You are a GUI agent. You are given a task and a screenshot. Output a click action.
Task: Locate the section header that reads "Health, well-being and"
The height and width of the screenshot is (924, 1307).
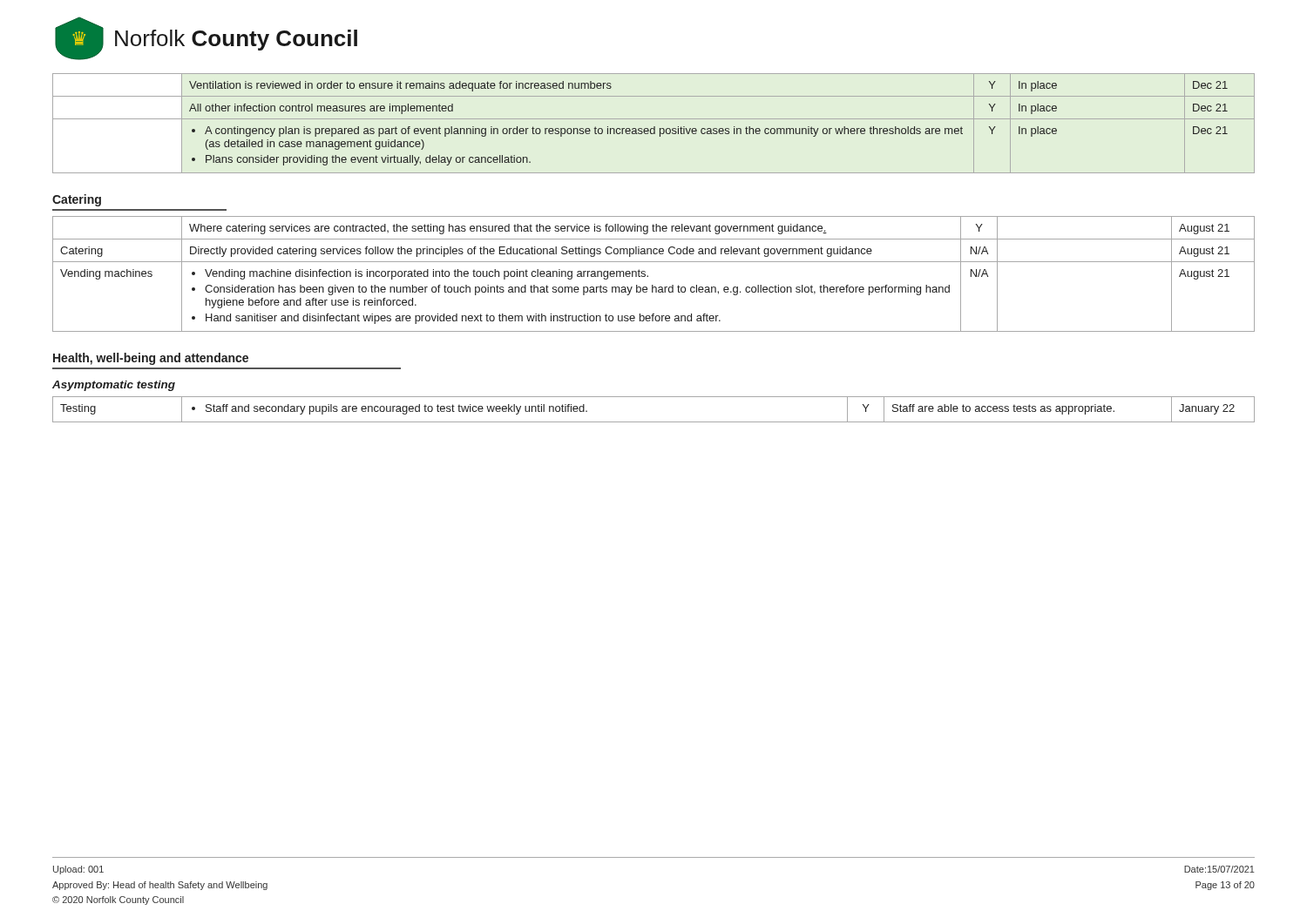pyautogui.click(x=151, y=358)
